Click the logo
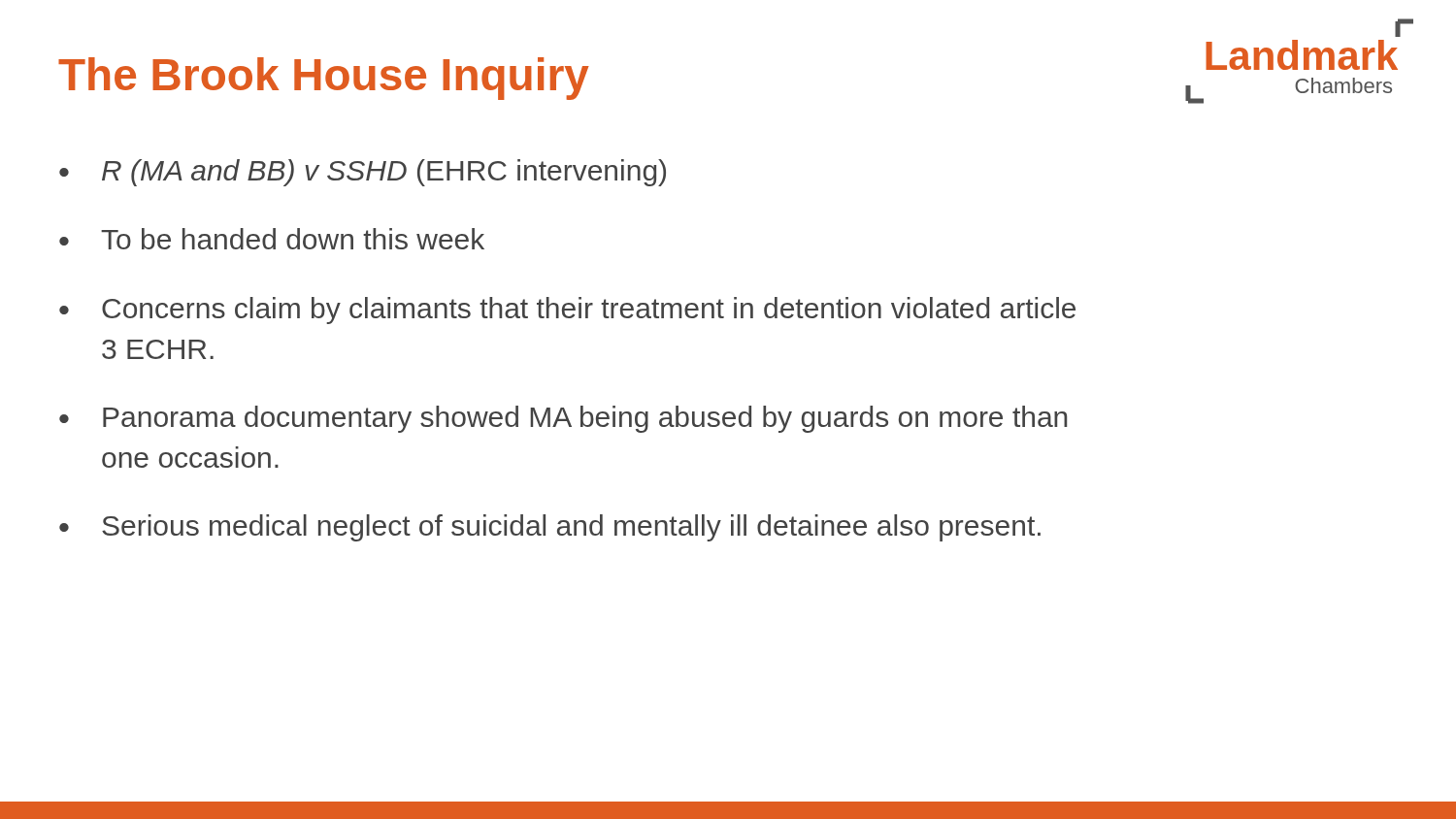The image size is (1456, 819). [x=1301, y=63]
